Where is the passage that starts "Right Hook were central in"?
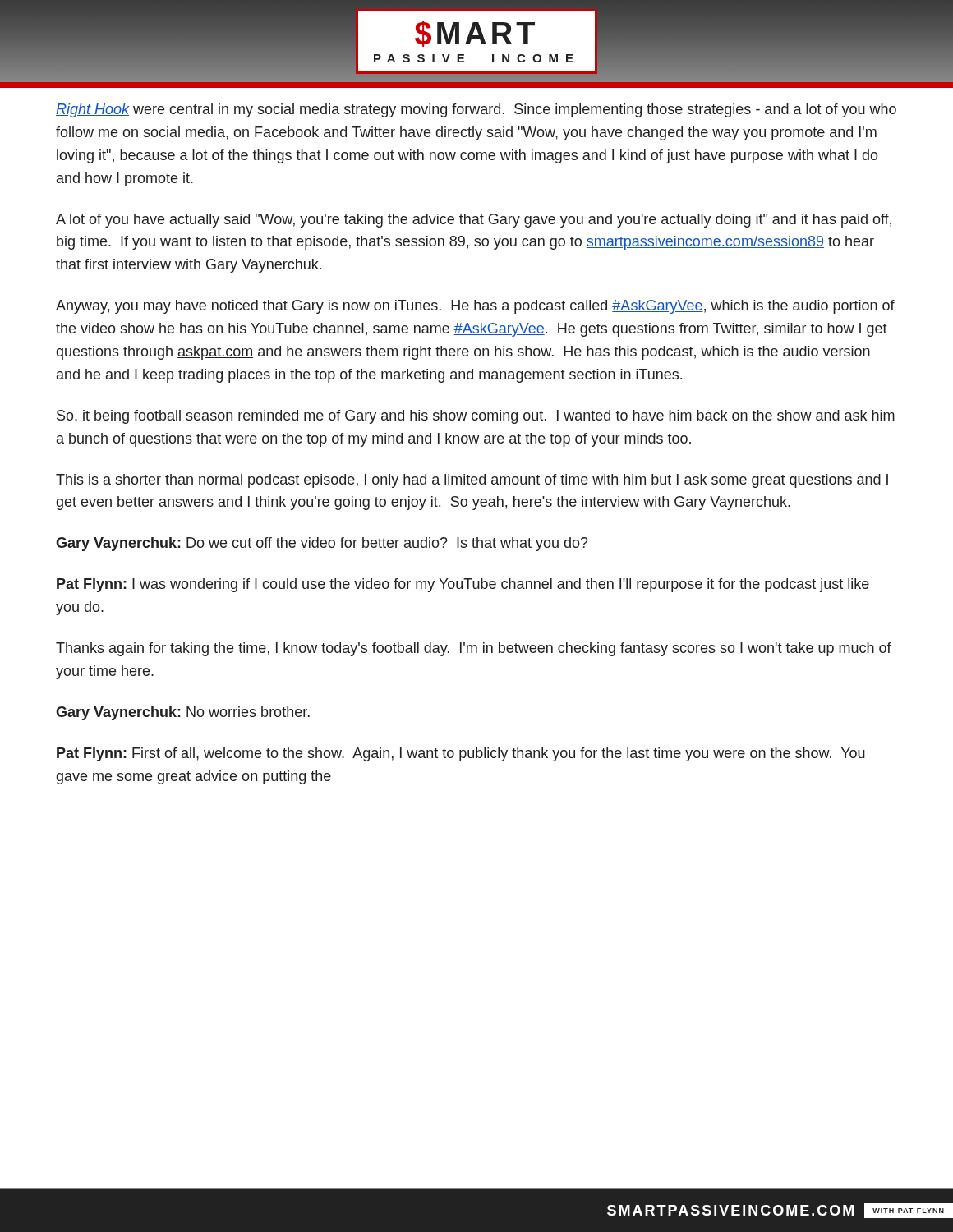The image size is (953, 1232). (x=476, y=144)
